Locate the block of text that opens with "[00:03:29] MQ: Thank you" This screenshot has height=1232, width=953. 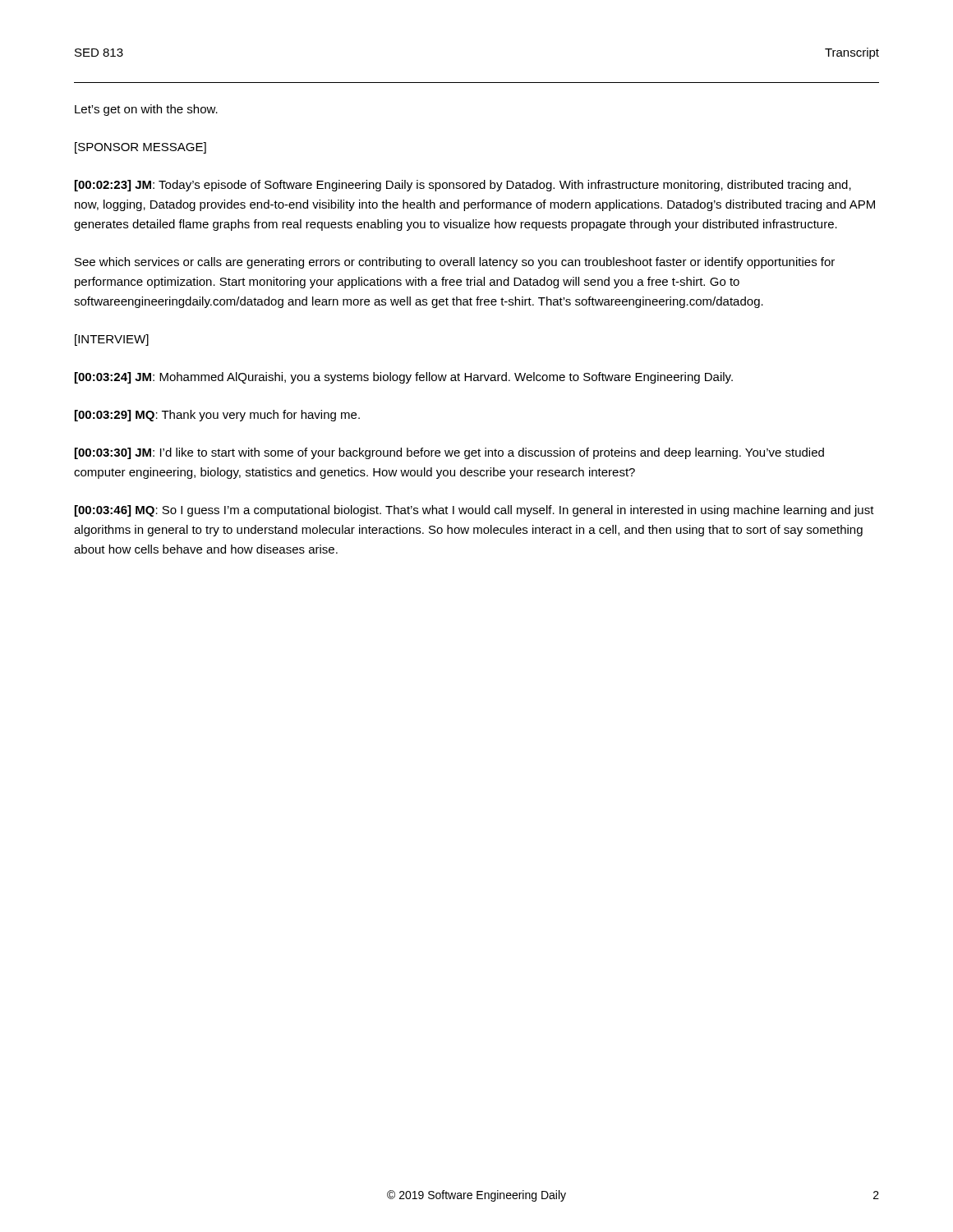[x=217, y=414]
